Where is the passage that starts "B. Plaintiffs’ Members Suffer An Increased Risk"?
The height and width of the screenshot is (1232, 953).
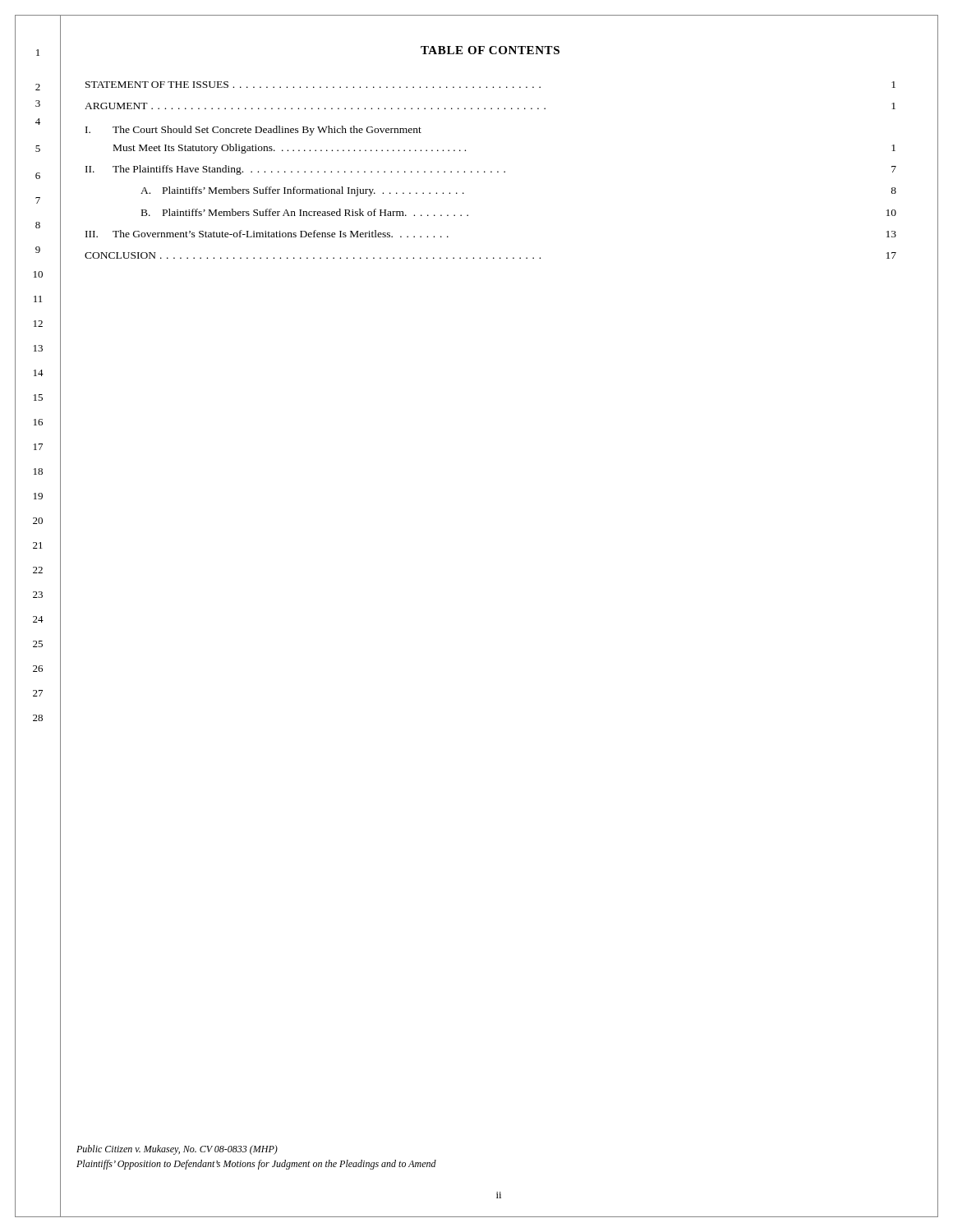(287, 212)
